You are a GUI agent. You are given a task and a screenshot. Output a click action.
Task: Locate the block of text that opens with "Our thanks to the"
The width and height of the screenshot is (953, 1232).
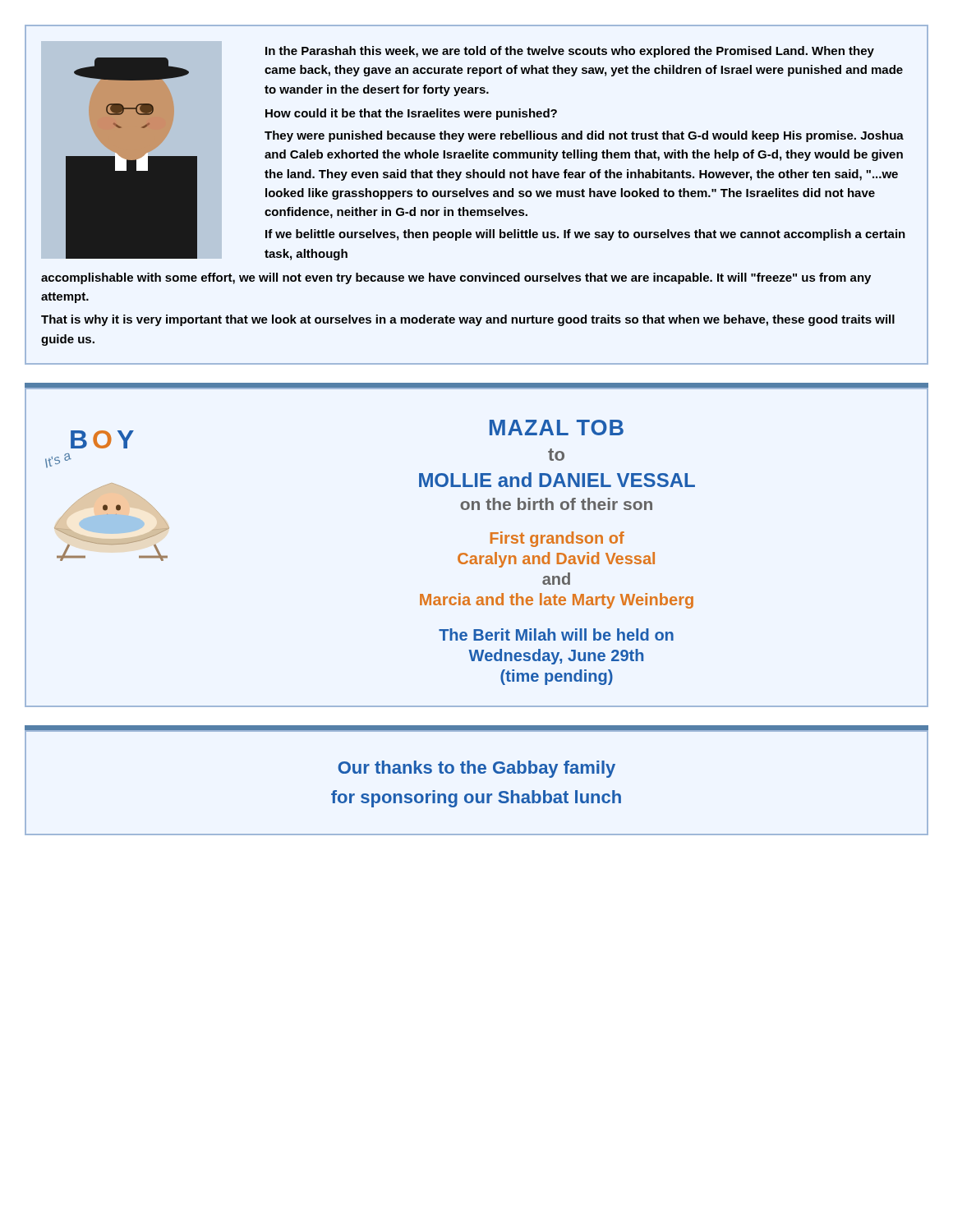(x=476, y=783)
